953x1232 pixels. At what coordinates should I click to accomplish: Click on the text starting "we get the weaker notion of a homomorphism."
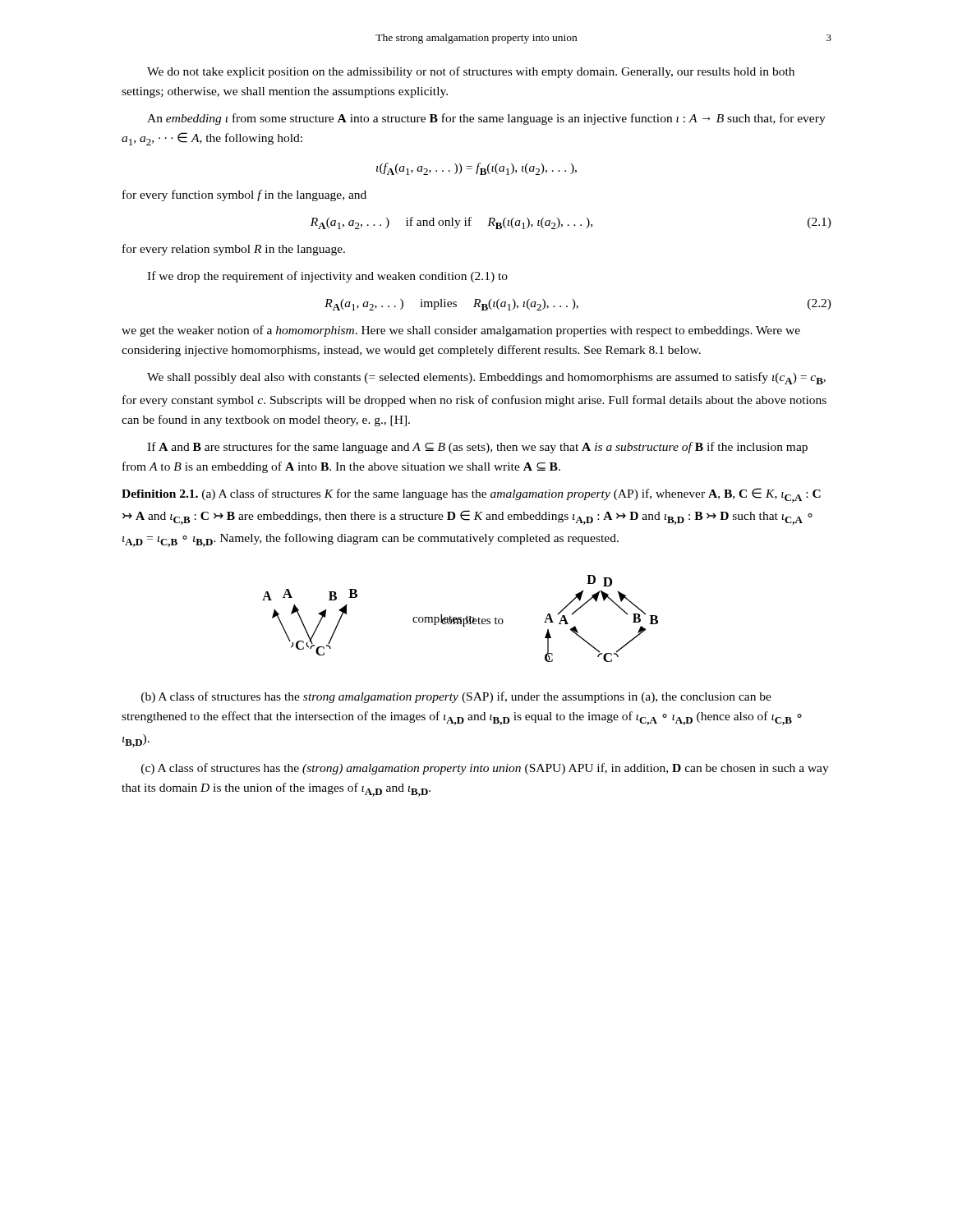click(x=476, y=398)
